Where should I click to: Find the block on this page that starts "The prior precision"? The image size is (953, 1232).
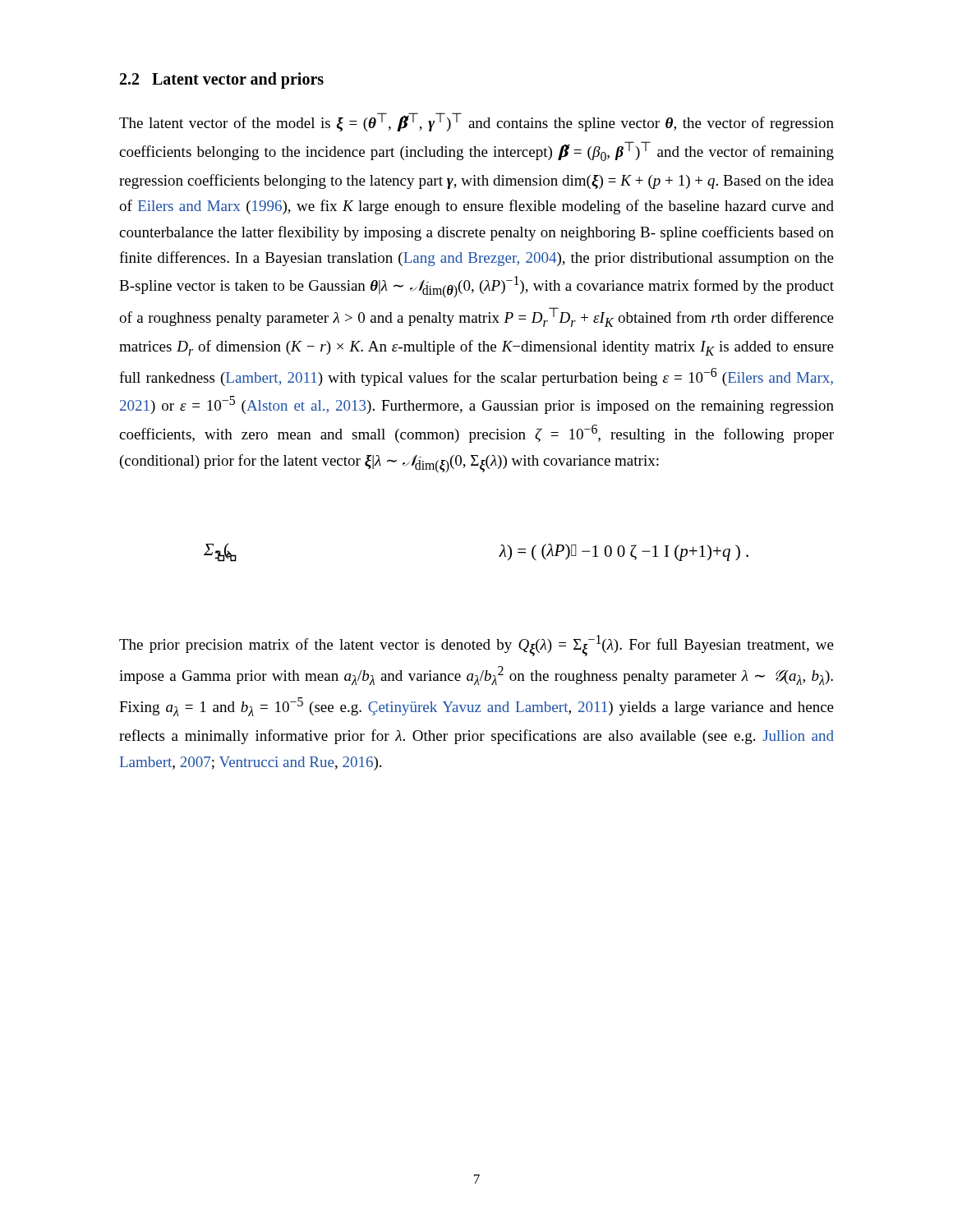(x=476, y=701)
